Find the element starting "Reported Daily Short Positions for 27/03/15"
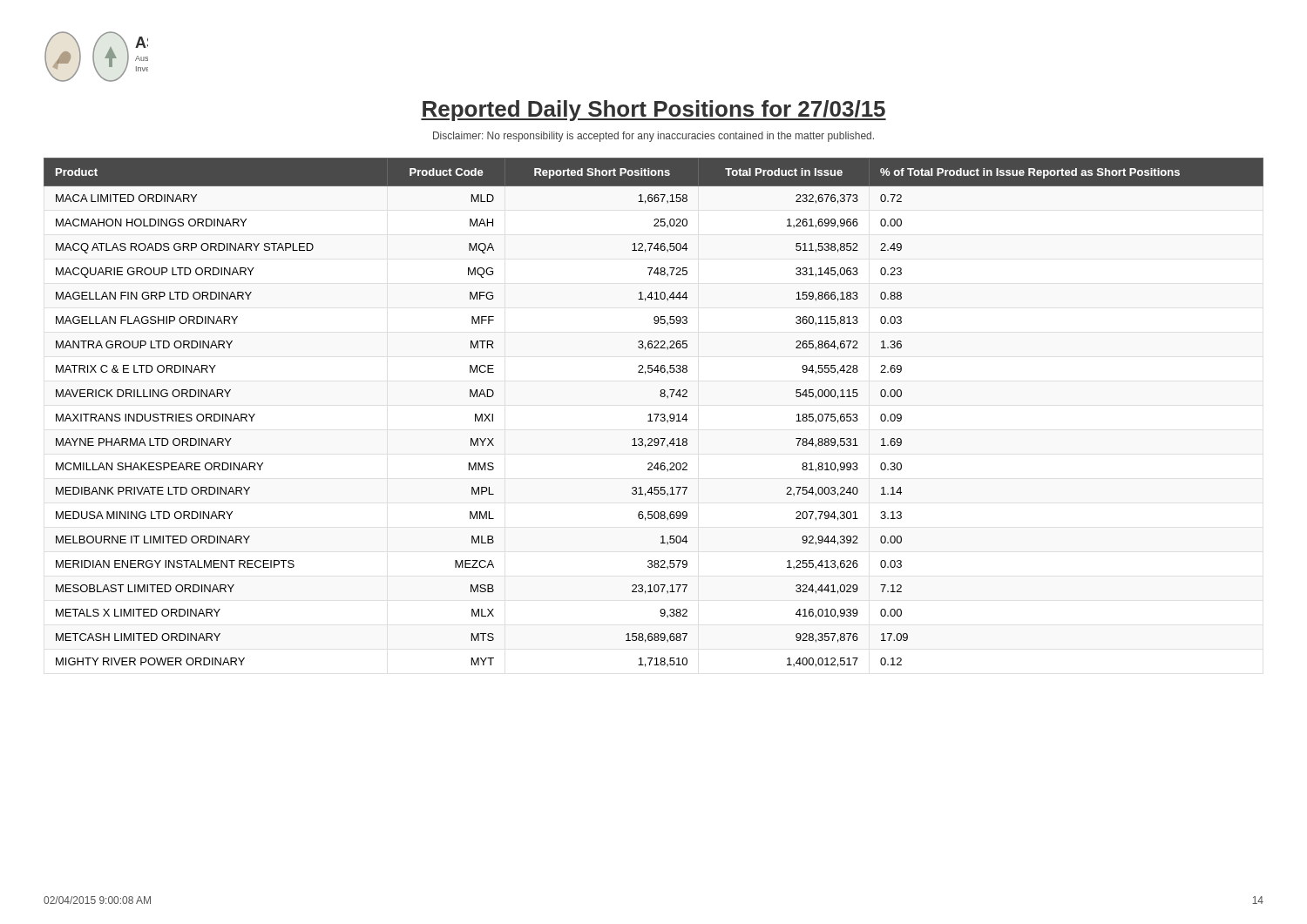The image size is (1307, 924). [654, 109]
